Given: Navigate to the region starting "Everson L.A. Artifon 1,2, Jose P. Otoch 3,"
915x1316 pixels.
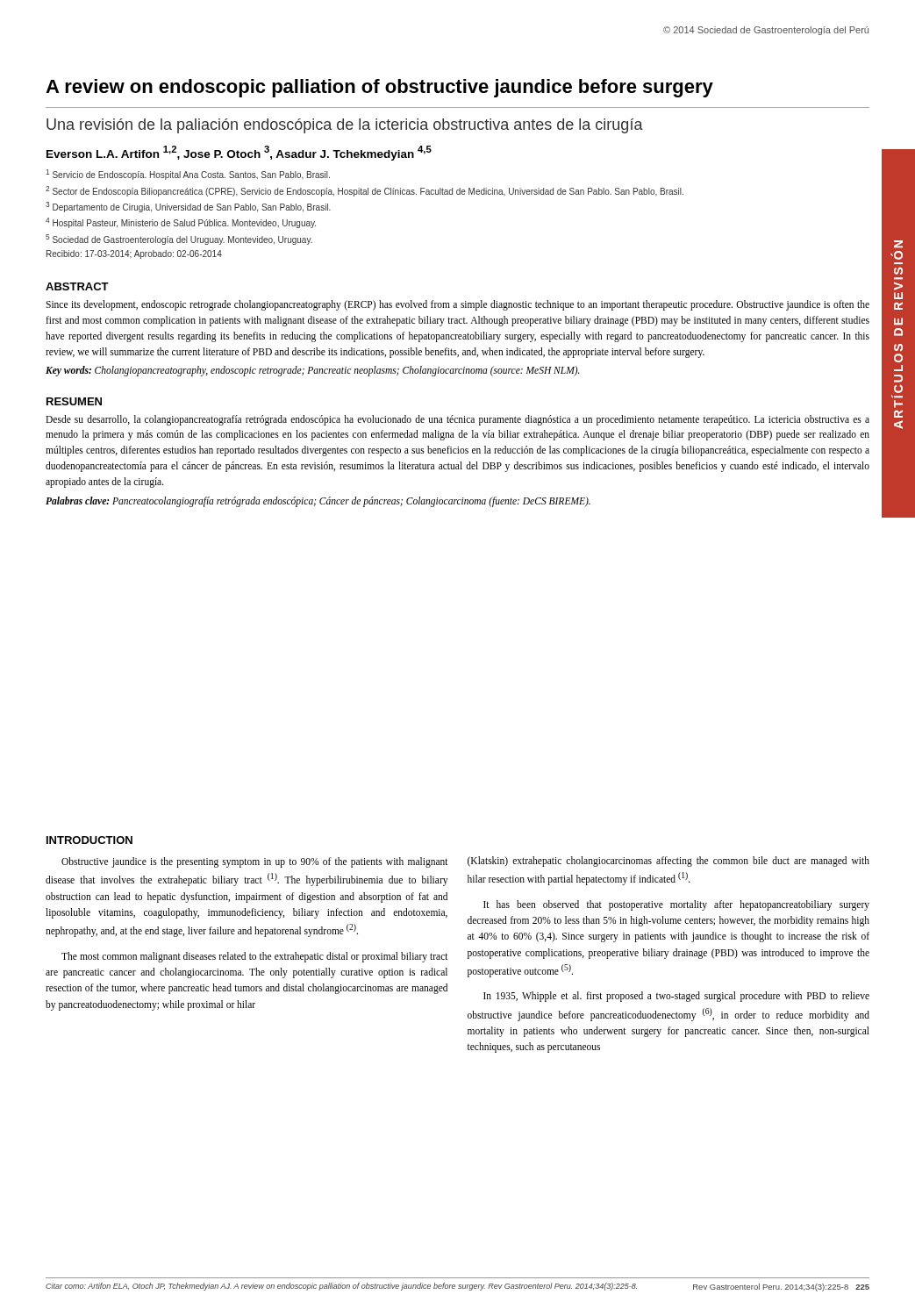Looking at the screenshot, I should point(238,152).
